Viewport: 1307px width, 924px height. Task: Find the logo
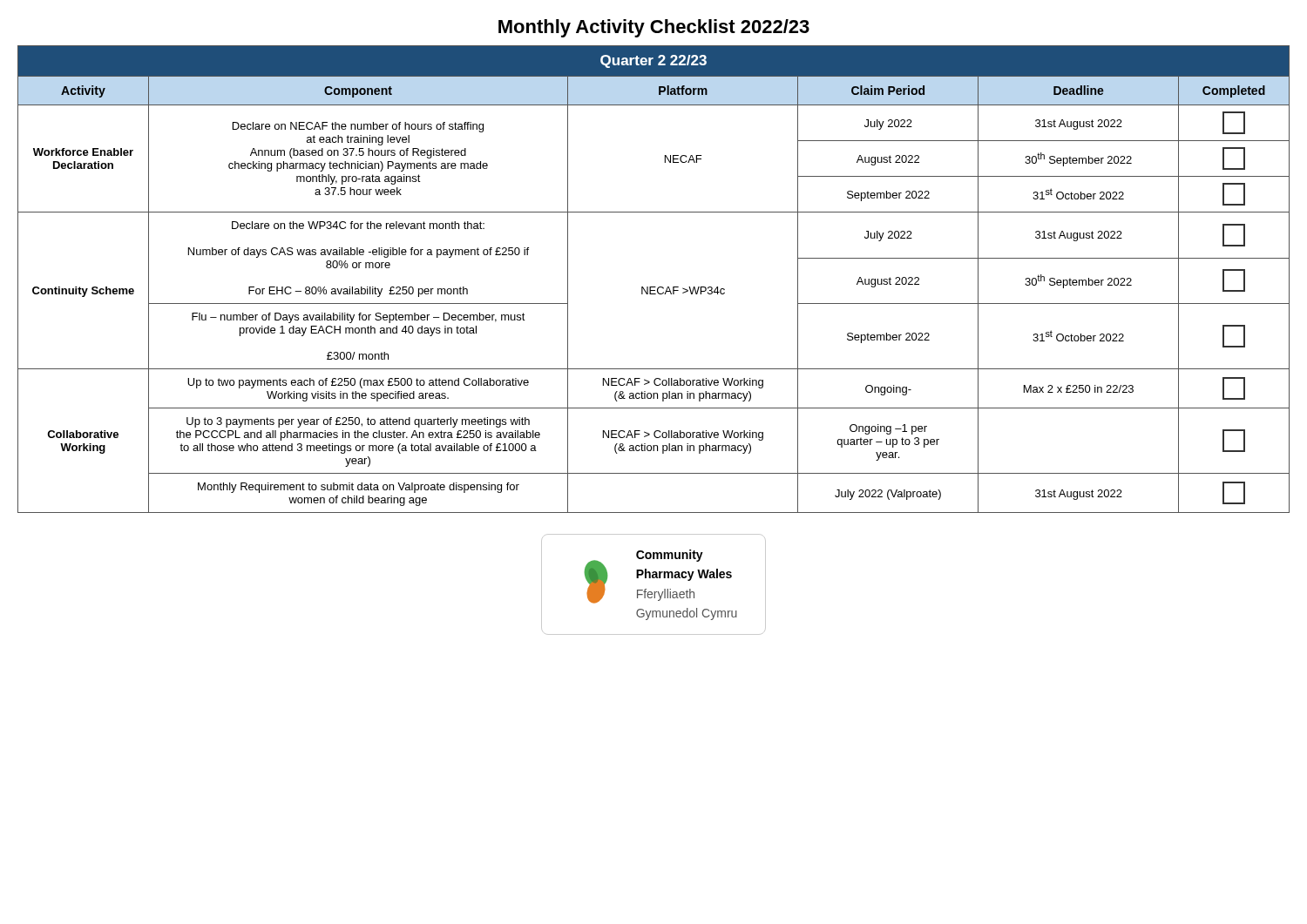654,584
